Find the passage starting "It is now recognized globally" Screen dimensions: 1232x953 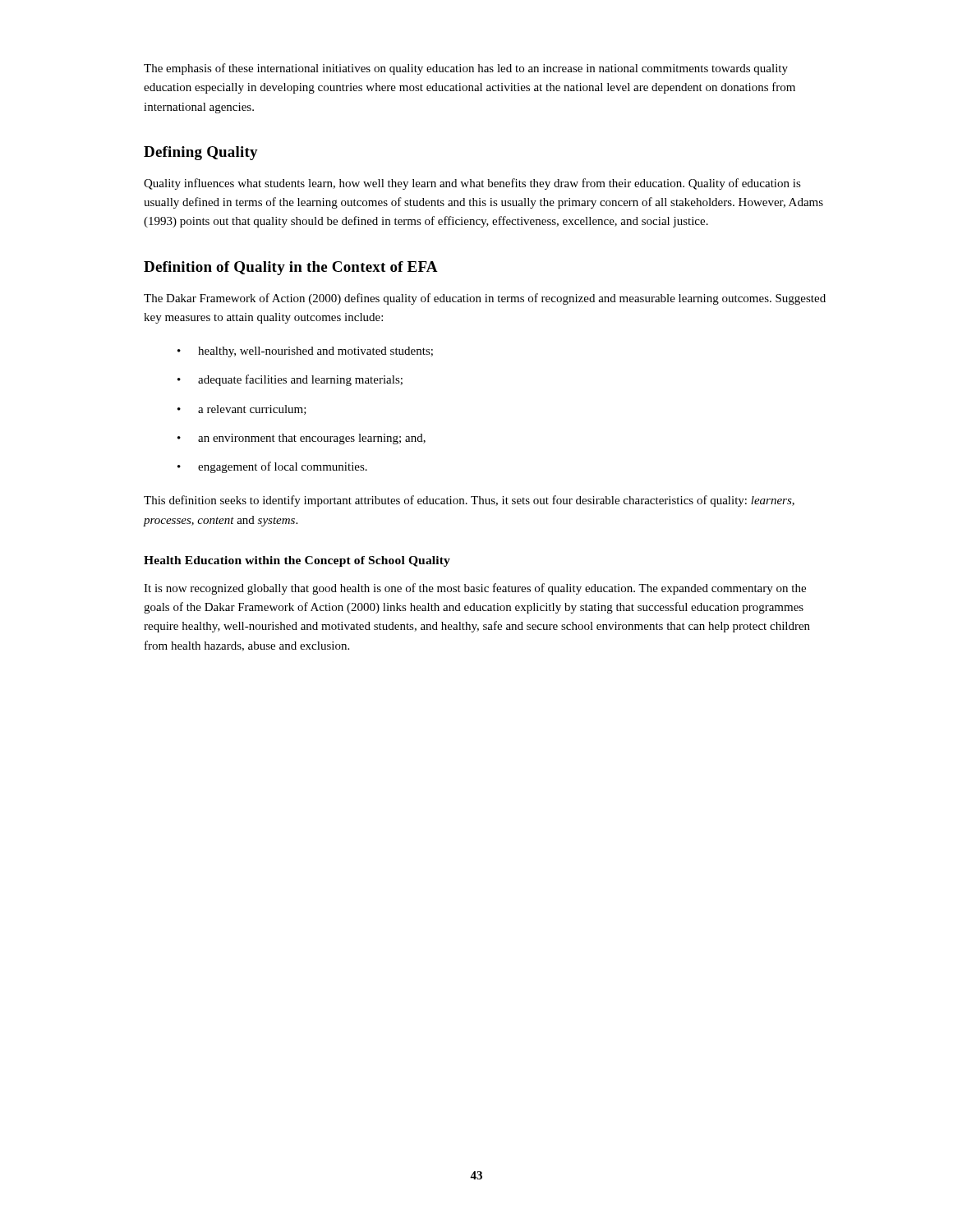(477, 616)
